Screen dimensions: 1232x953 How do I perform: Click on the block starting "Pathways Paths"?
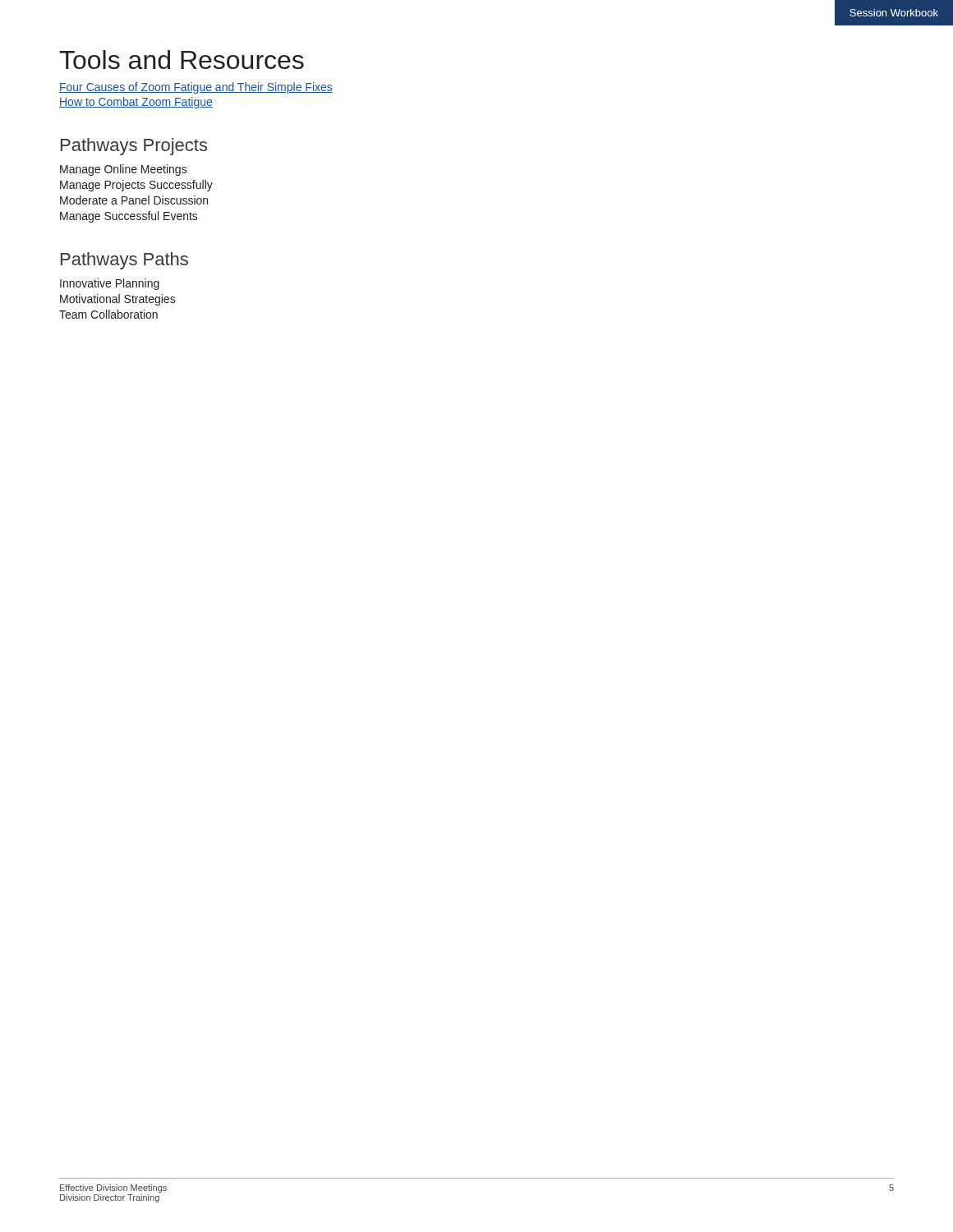[124, 259]
